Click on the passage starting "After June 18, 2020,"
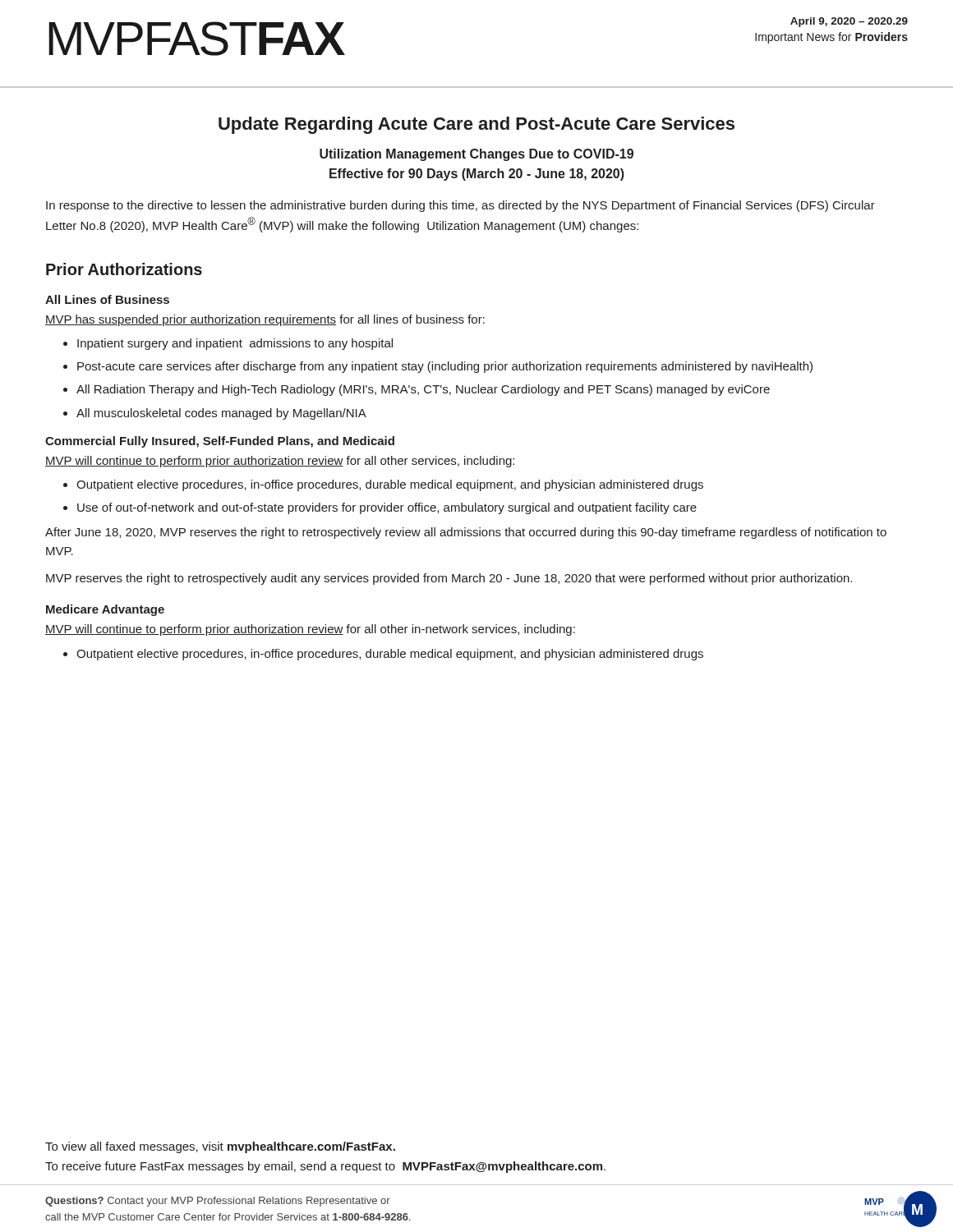The image size is (953, 1232). click(x=466, y=541)
